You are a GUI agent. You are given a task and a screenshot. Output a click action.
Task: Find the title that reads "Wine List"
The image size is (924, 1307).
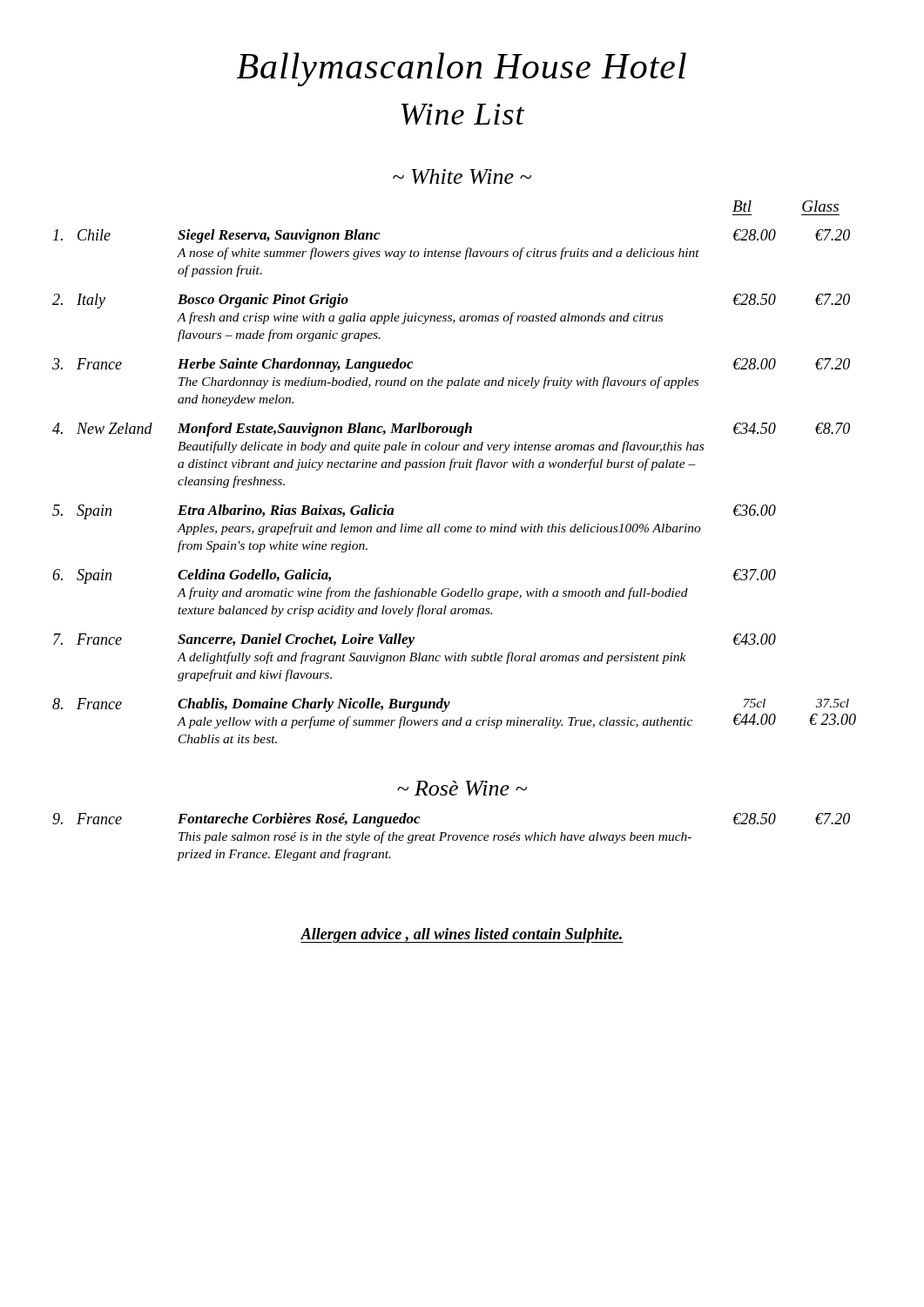pos(462,114)
